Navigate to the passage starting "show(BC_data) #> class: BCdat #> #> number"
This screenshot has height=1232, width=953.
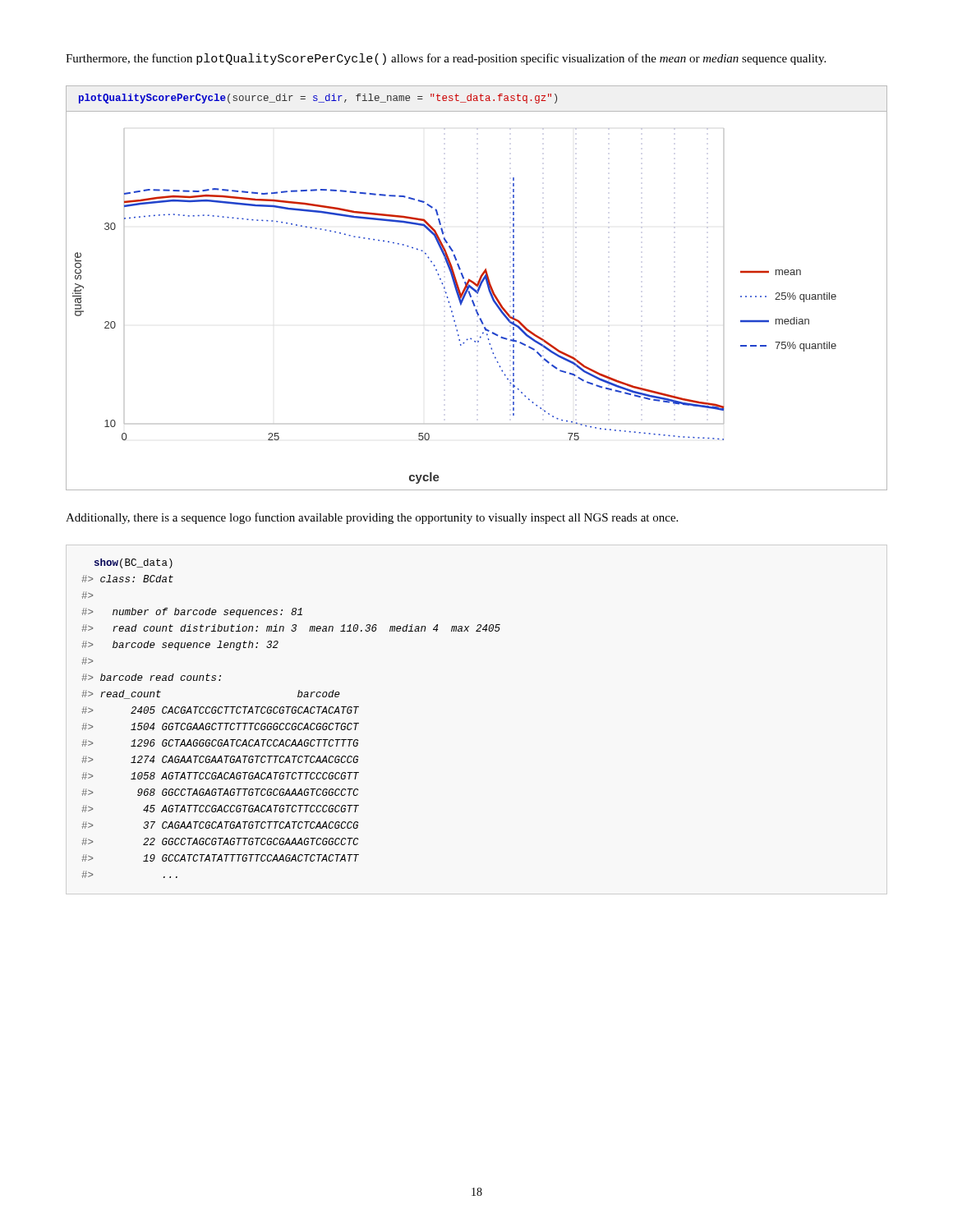[291, 719]
